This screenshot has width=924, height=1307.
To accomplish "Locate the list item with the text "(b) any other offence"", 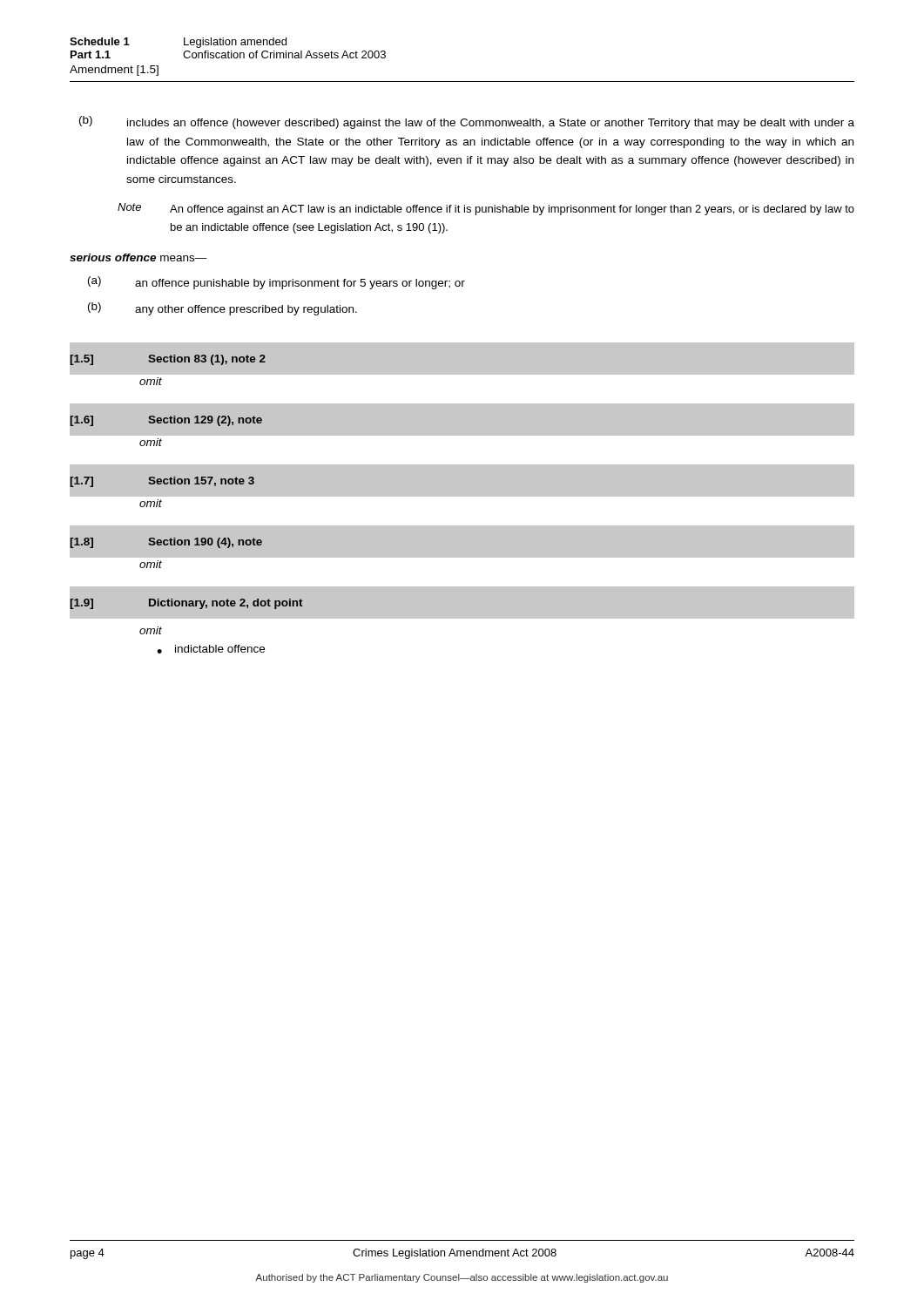I will pyautogui.click(x=223, y=309).
